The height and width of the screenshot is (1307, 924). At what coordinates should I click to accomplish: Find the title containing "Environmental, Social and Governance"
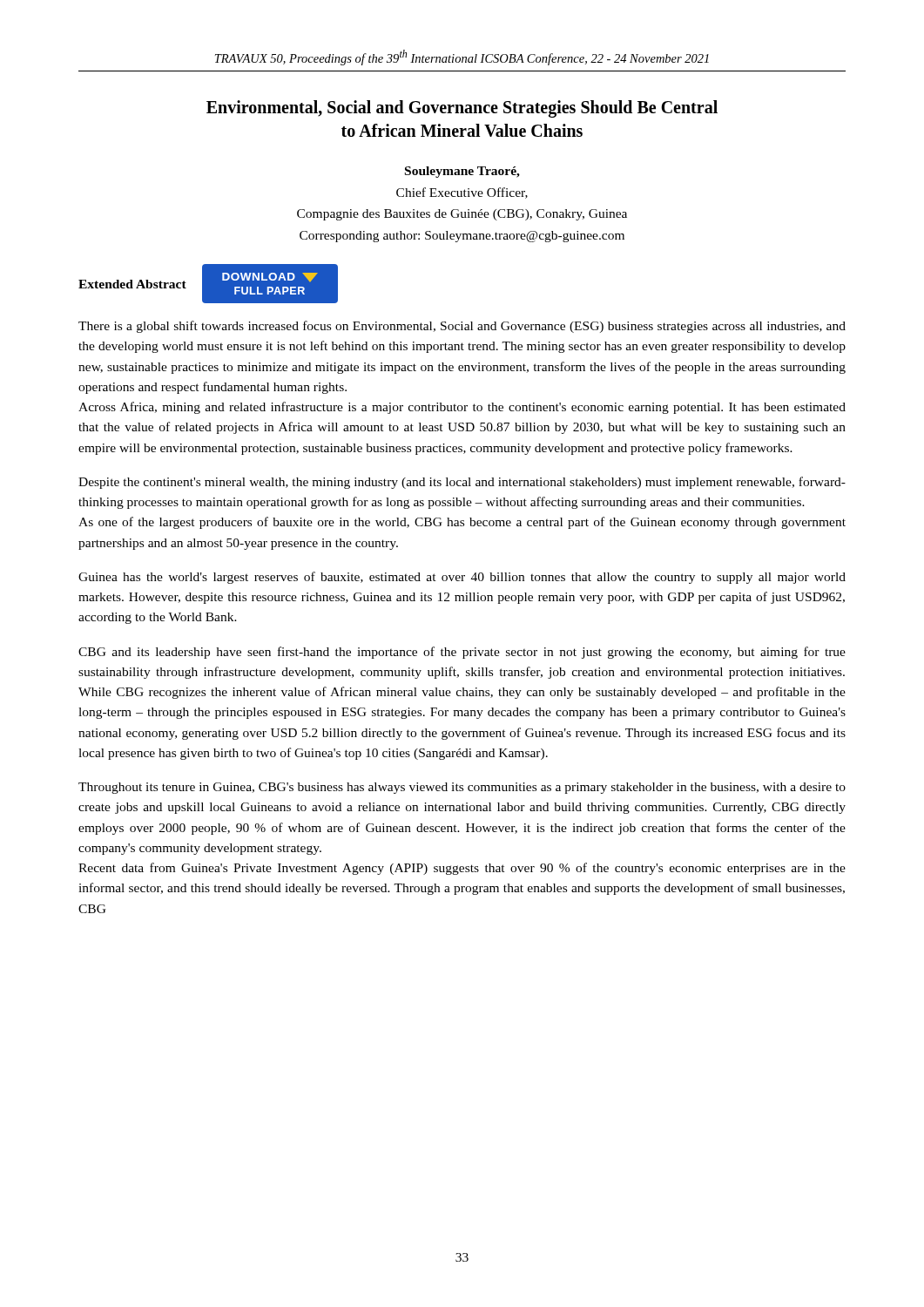[x=462, y=119]
